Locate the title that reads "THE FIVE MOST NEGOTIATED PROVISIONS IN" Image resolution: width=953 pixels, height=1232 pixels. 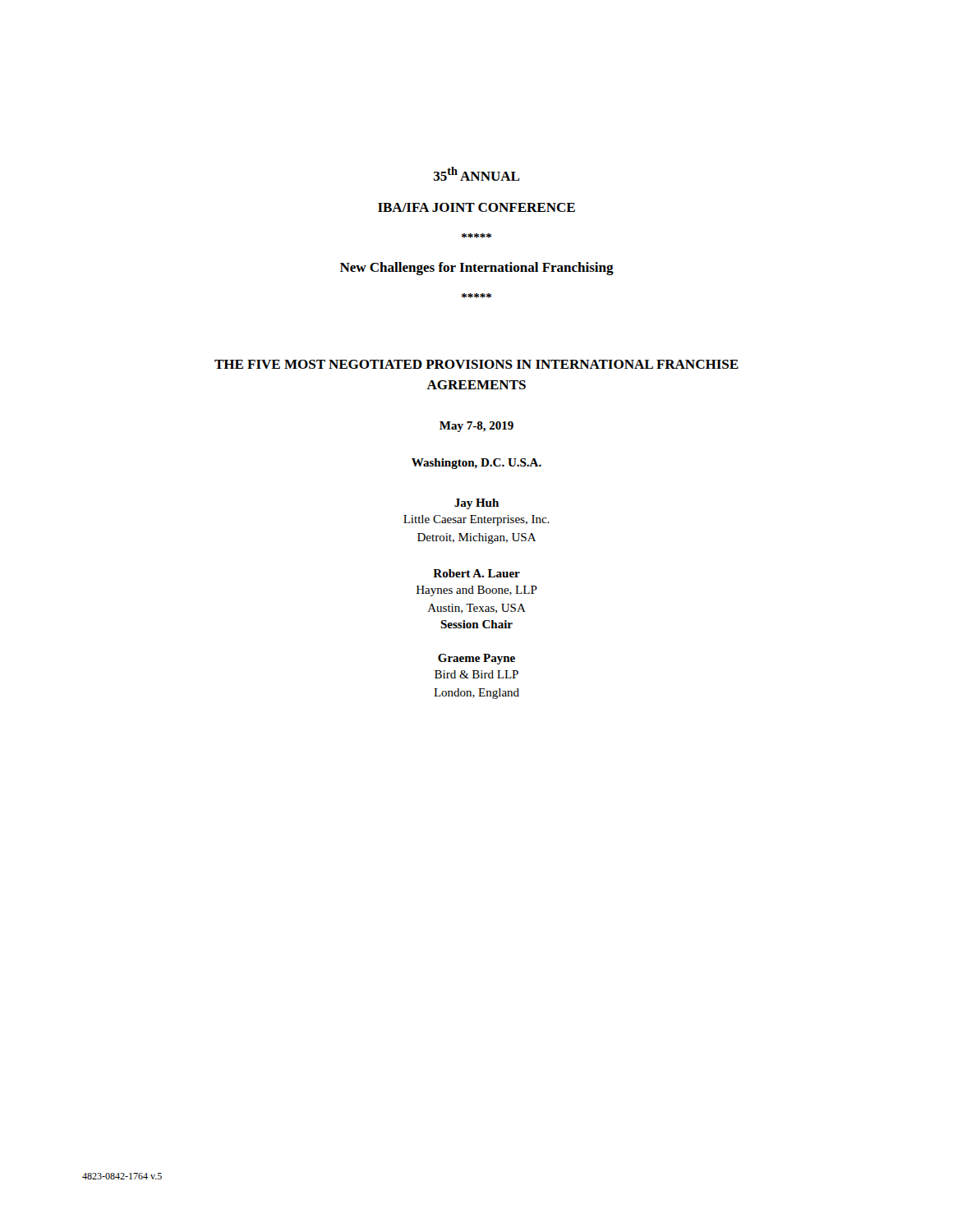point(476,374)
